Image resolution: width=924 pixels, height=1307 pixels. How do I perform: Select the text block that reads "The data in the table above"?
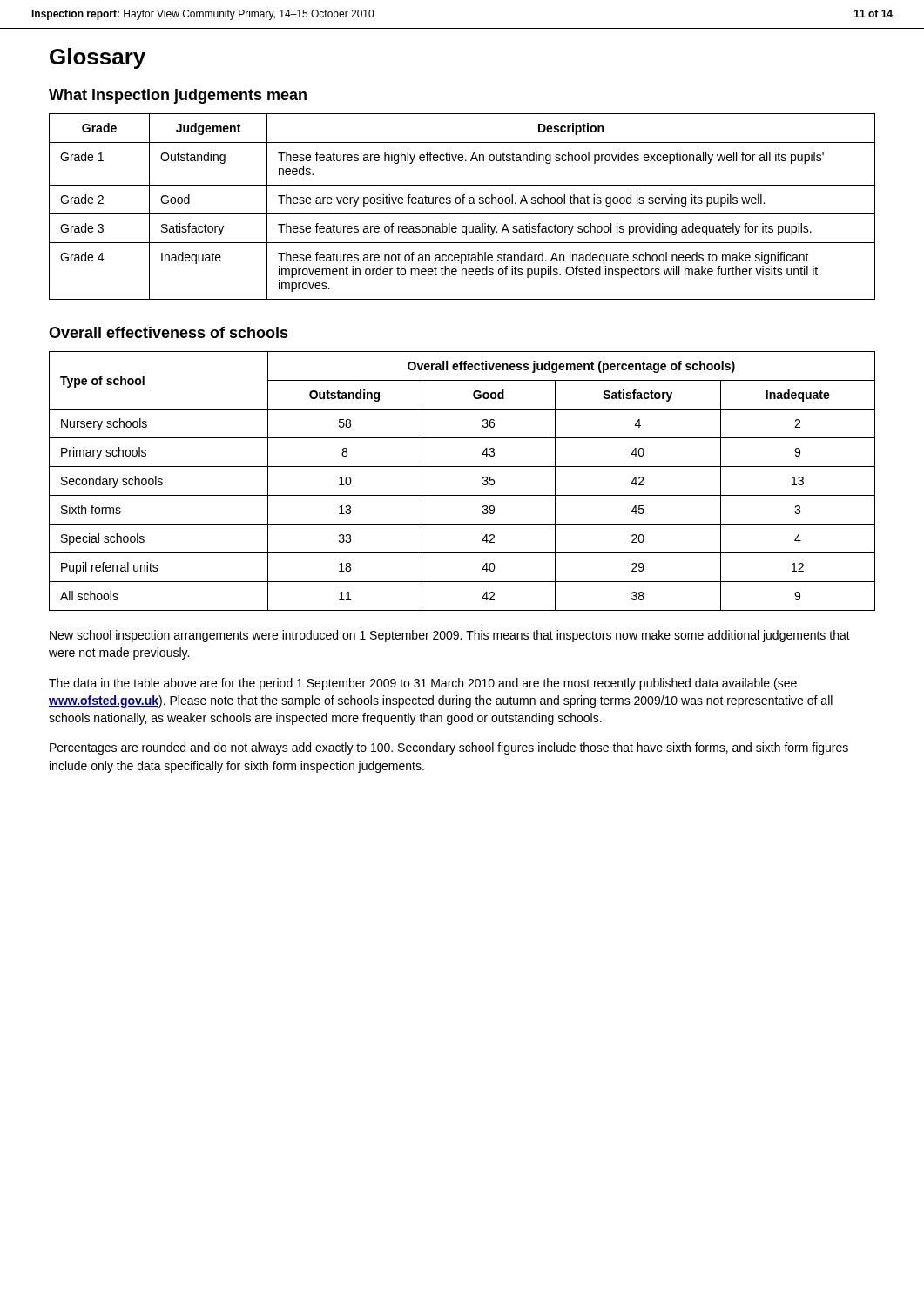click(462, 701)
